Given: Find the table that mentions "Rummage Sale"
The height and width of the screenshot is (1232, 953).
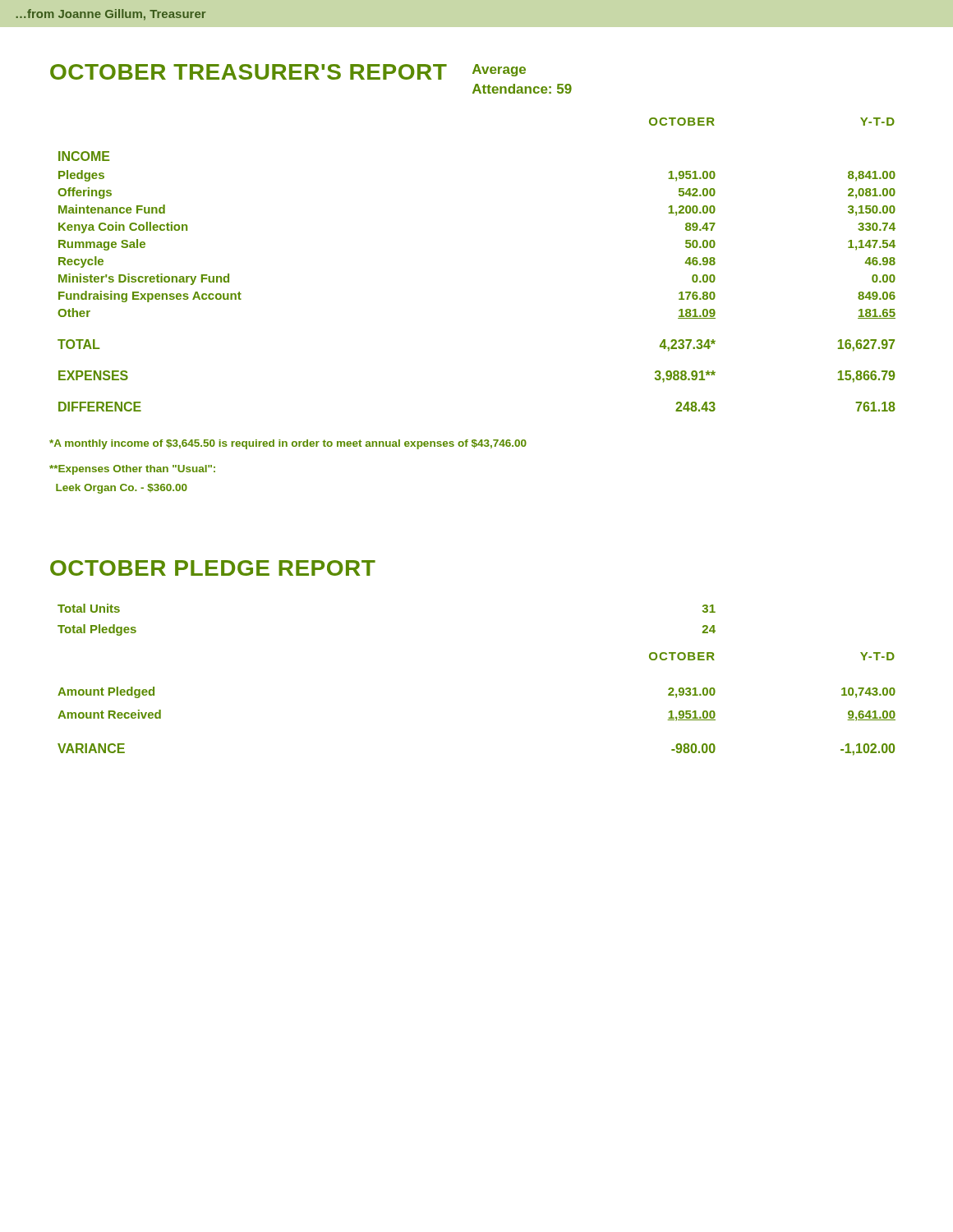Looking at the screenshot, I should click(476, 264).
